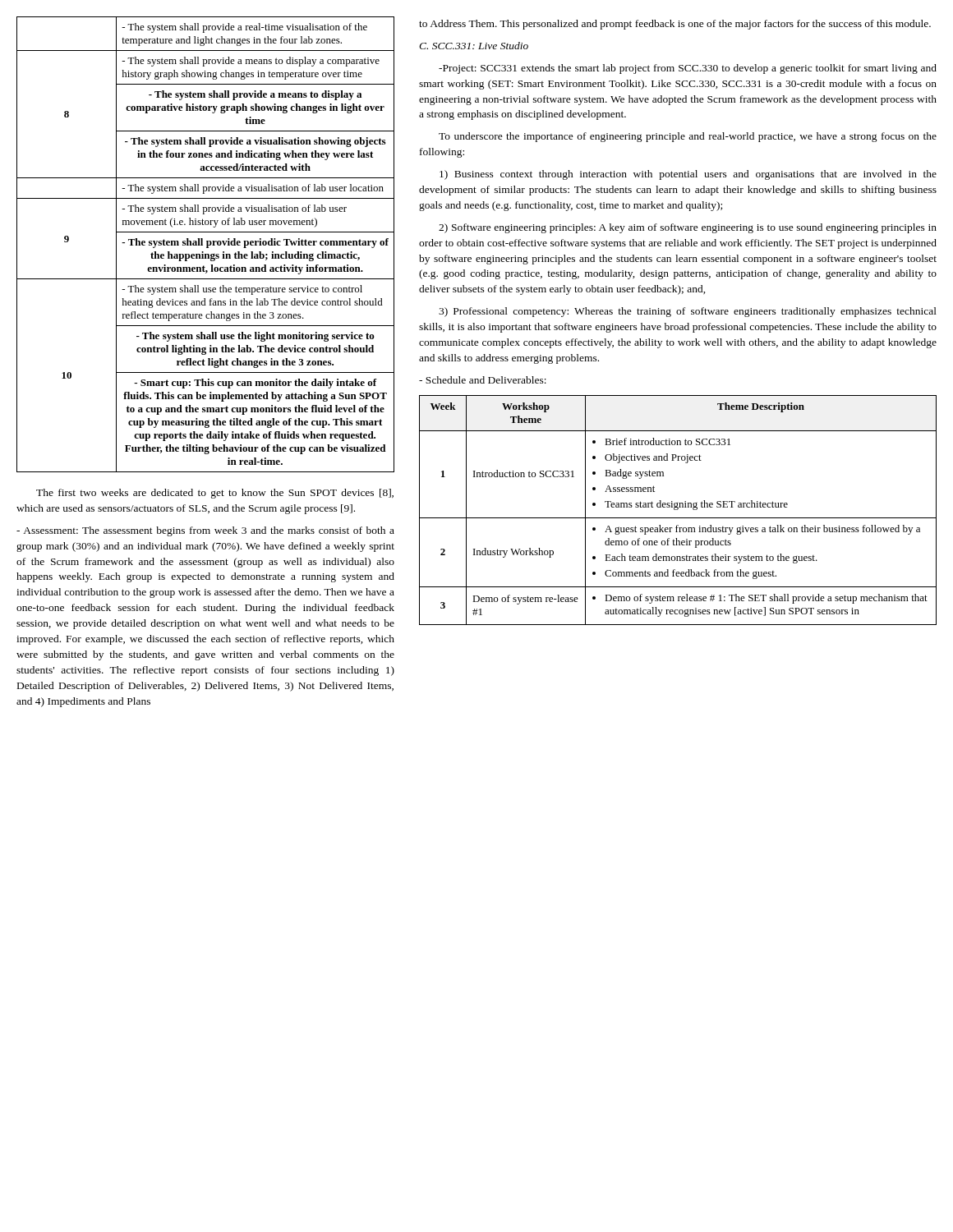Click on the text with the text "Schedule and Deliverables:"

pyautogui.click(x=483, y=380)
